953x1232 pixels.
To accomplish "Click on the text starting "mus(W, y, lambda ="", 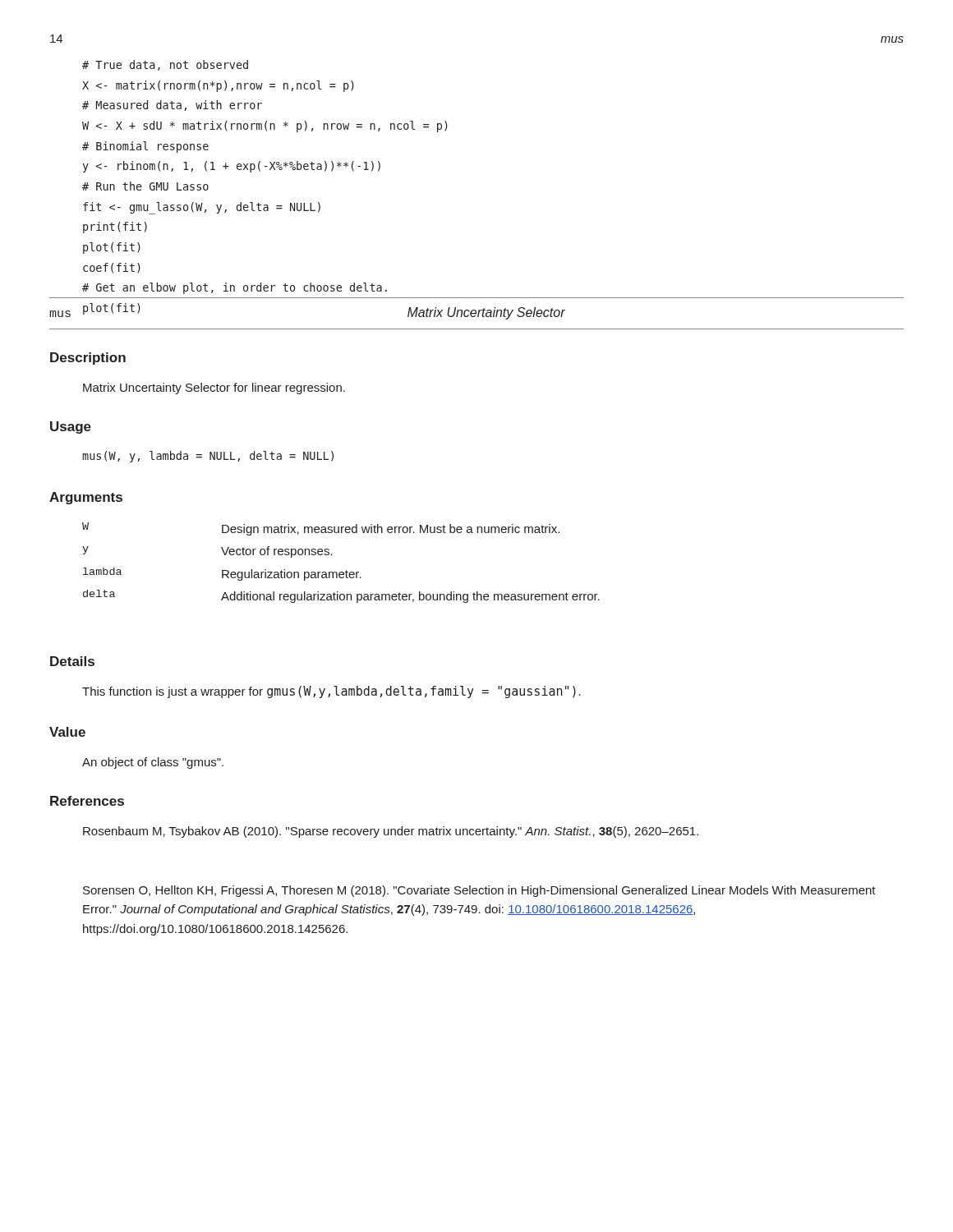I will (x=209, y=456).
